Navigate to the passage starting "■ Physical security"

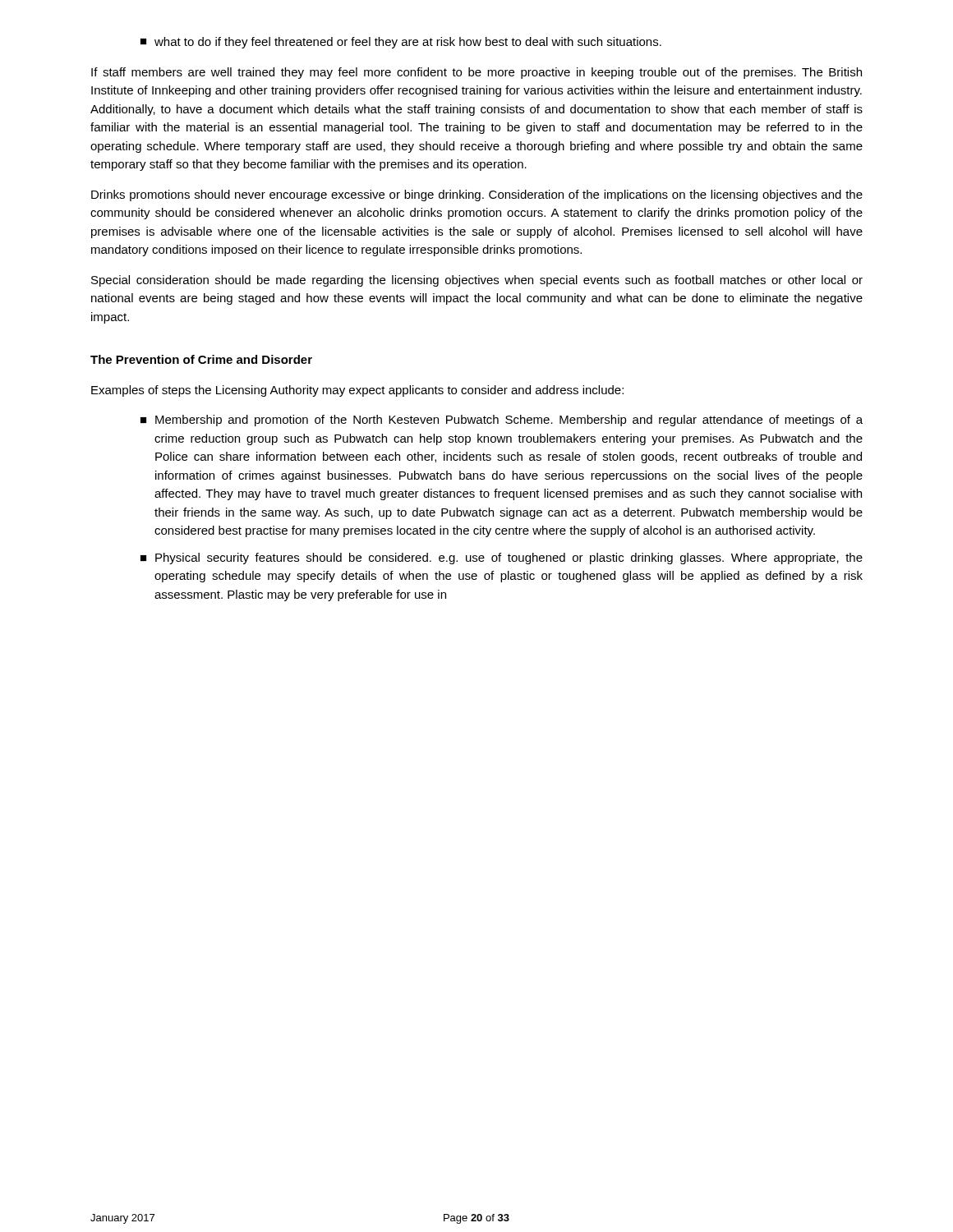[x=501, y=576]
